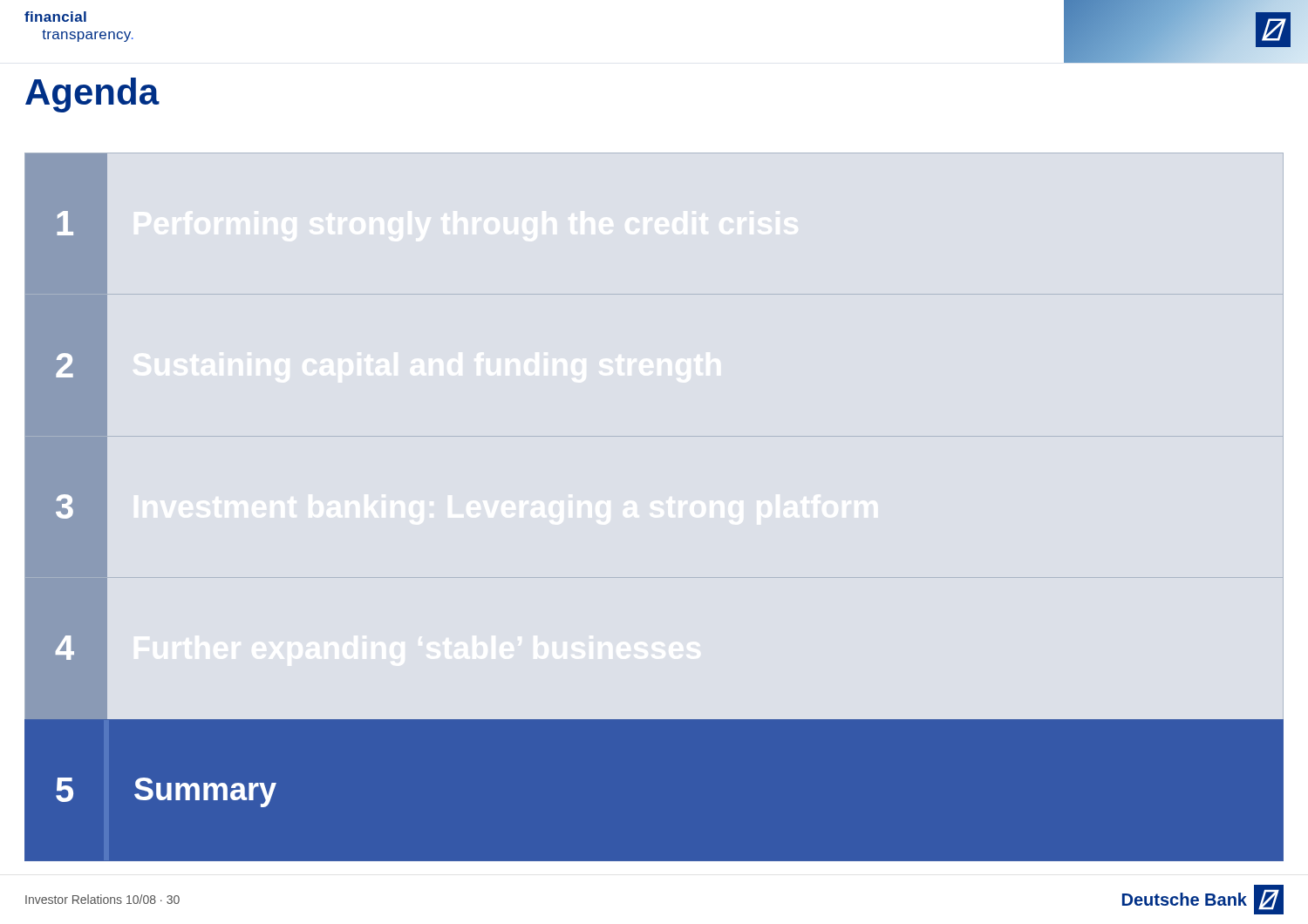Select the list item containing "4 Further expanding ‘stable’"

point(66,649)
